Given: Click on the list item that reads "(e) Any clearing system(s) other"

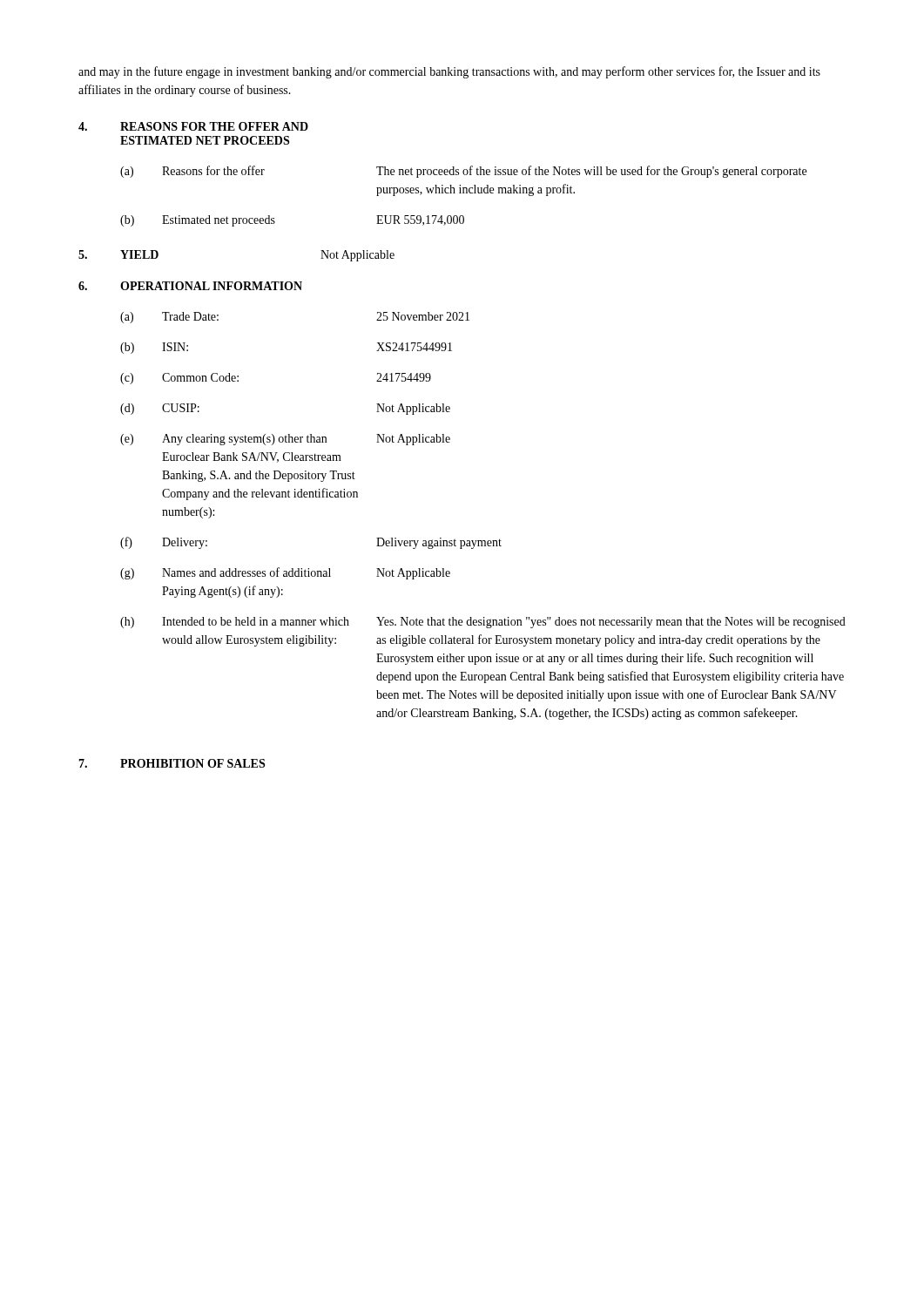Looking at the screenshot, I should (285, 440).
